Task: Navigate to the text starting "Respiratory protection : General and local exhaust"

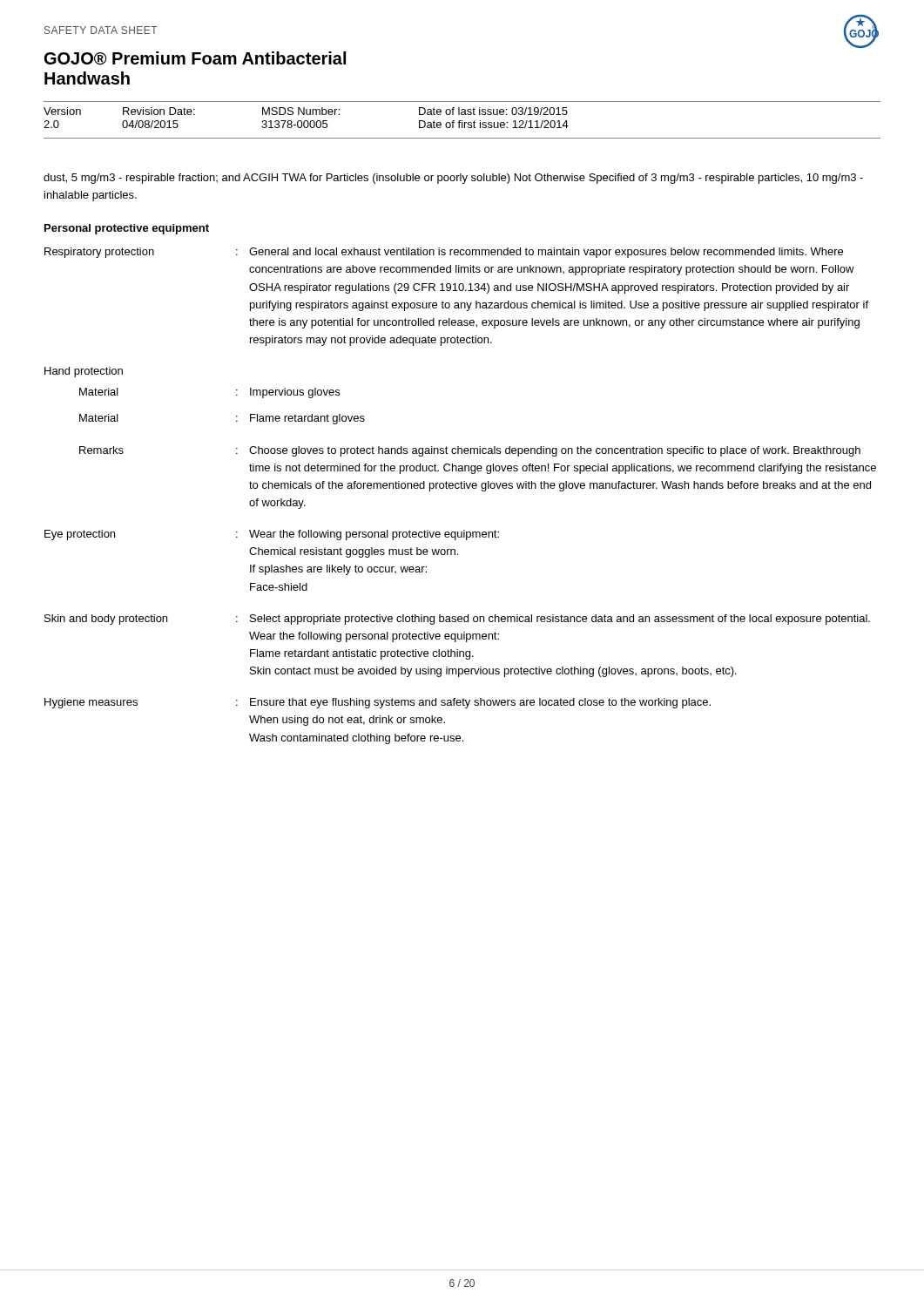Action: coord(462,296)
